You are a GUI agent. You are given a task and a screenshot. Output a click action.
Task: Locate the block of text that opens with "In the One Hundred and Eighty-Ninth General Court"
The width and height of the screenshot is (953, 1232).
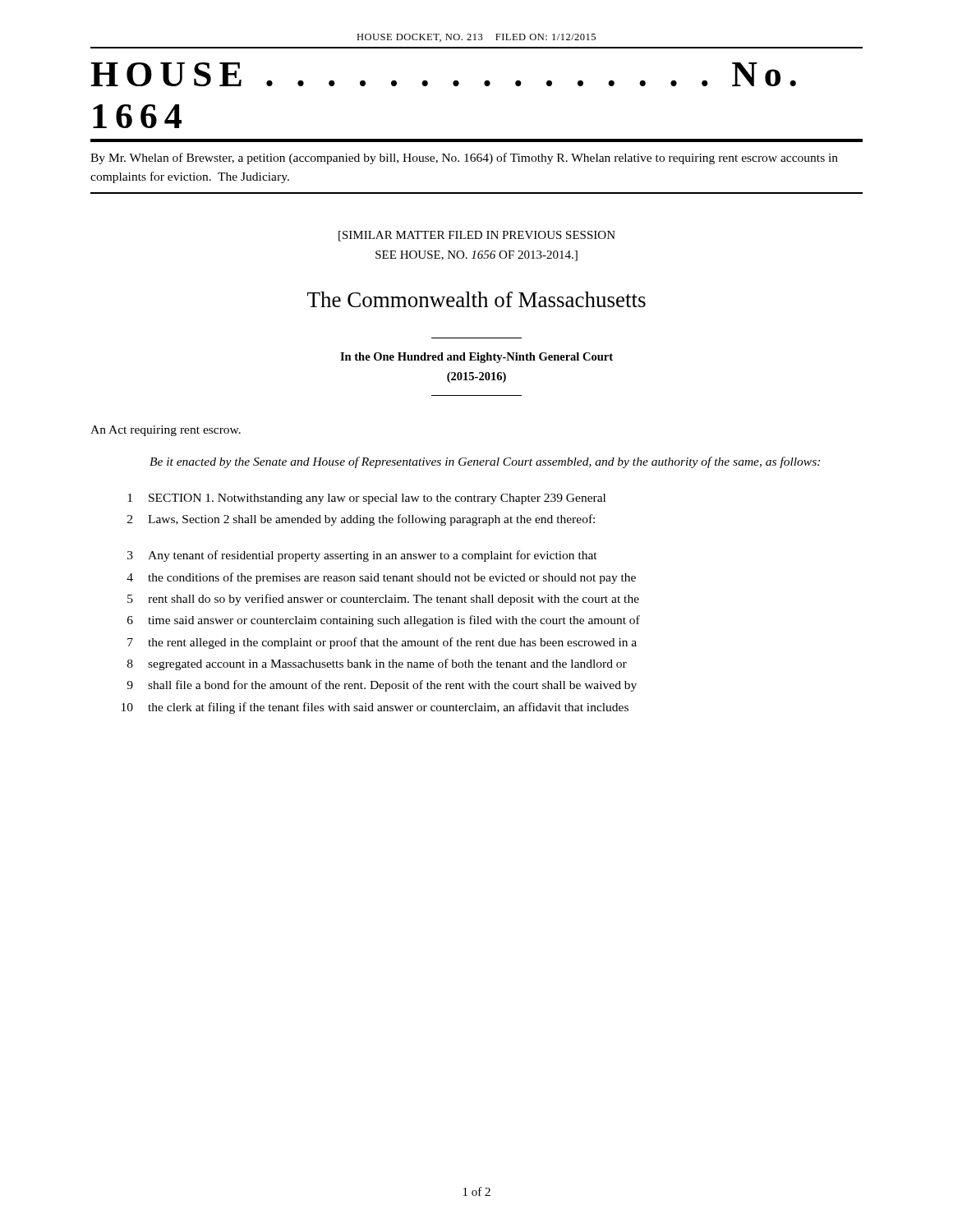point(476,366)
